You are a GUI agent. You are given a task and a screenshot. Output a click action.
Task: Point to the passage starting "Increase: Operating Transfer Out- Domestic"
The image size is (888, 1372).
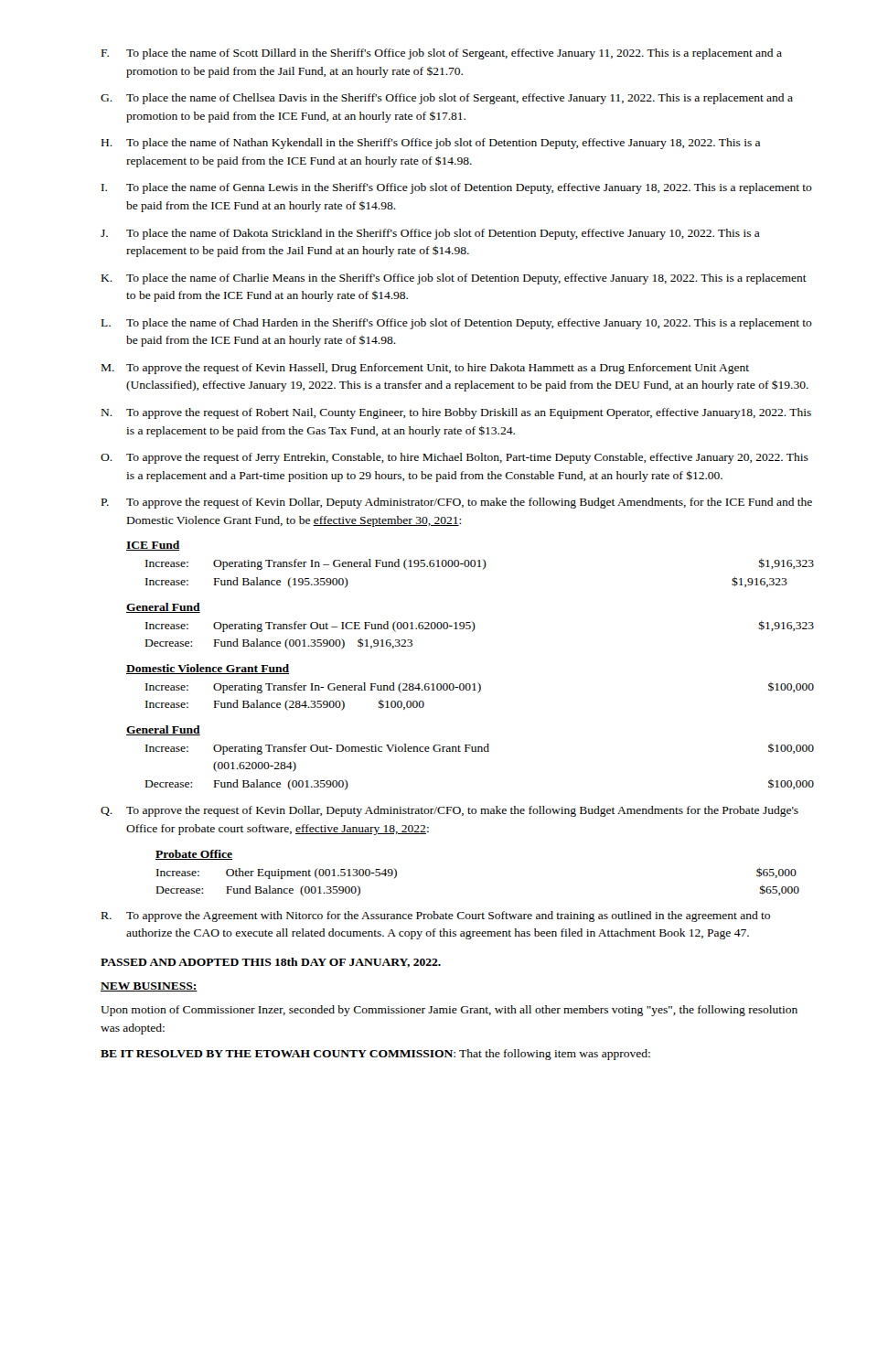click(480, 749)
